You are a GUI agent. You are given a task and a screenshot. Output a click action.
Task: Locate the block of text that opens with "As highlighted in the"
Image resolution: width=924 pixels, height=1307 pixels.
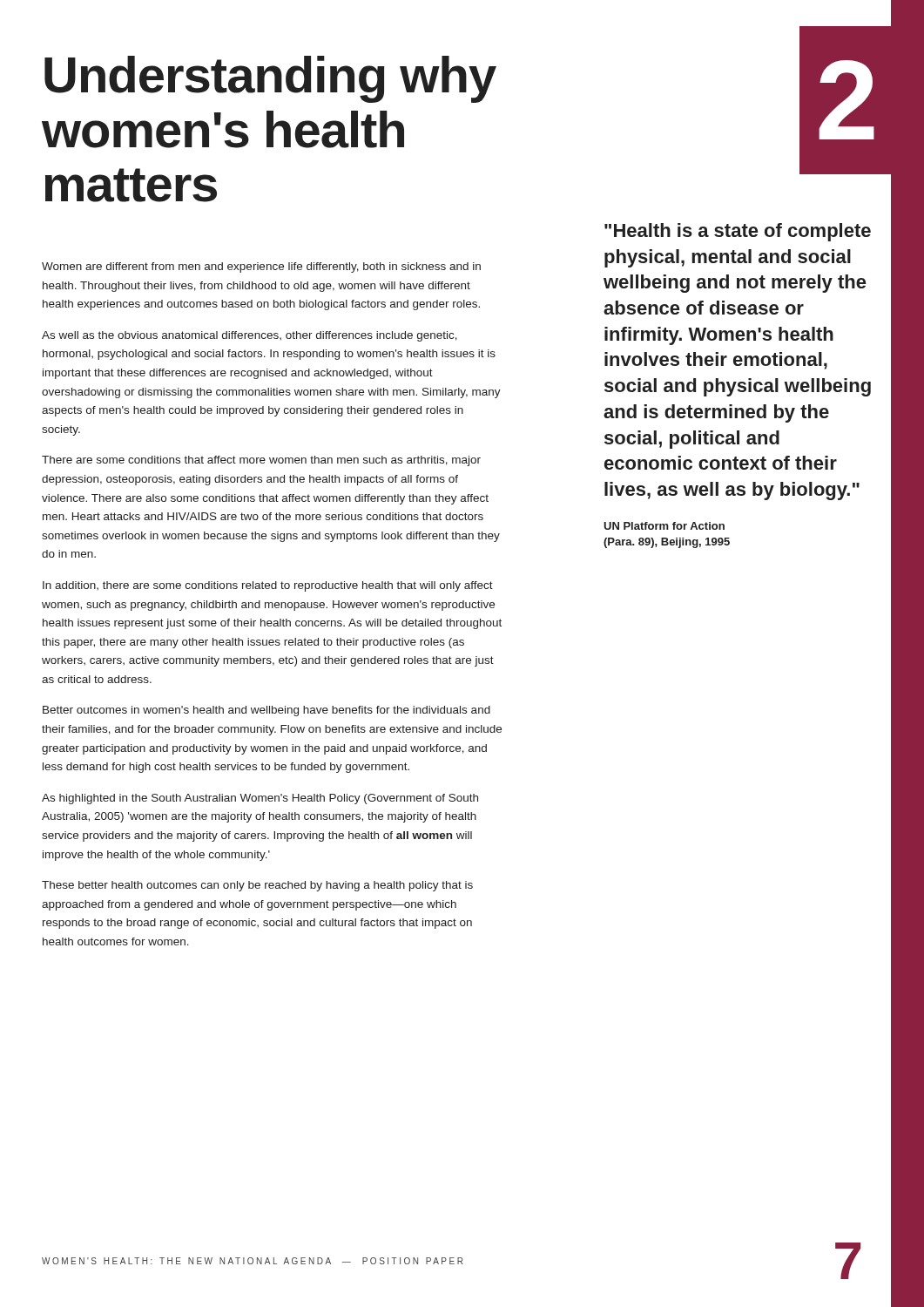pyautogui.click(x=260, y=826)
